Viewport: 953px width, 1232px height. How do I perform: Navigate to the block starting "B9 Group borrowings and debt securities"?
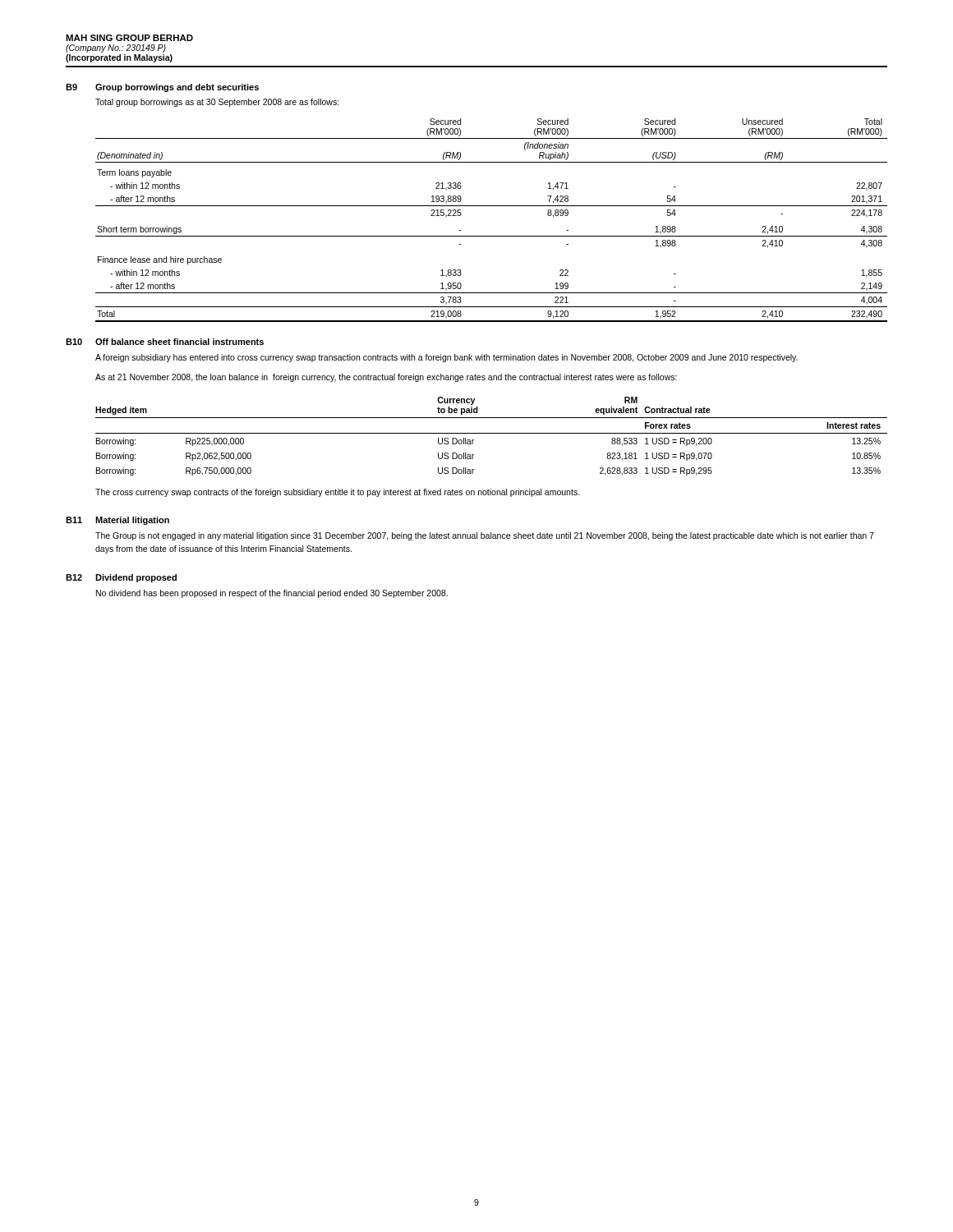click(x=162, y=87)
